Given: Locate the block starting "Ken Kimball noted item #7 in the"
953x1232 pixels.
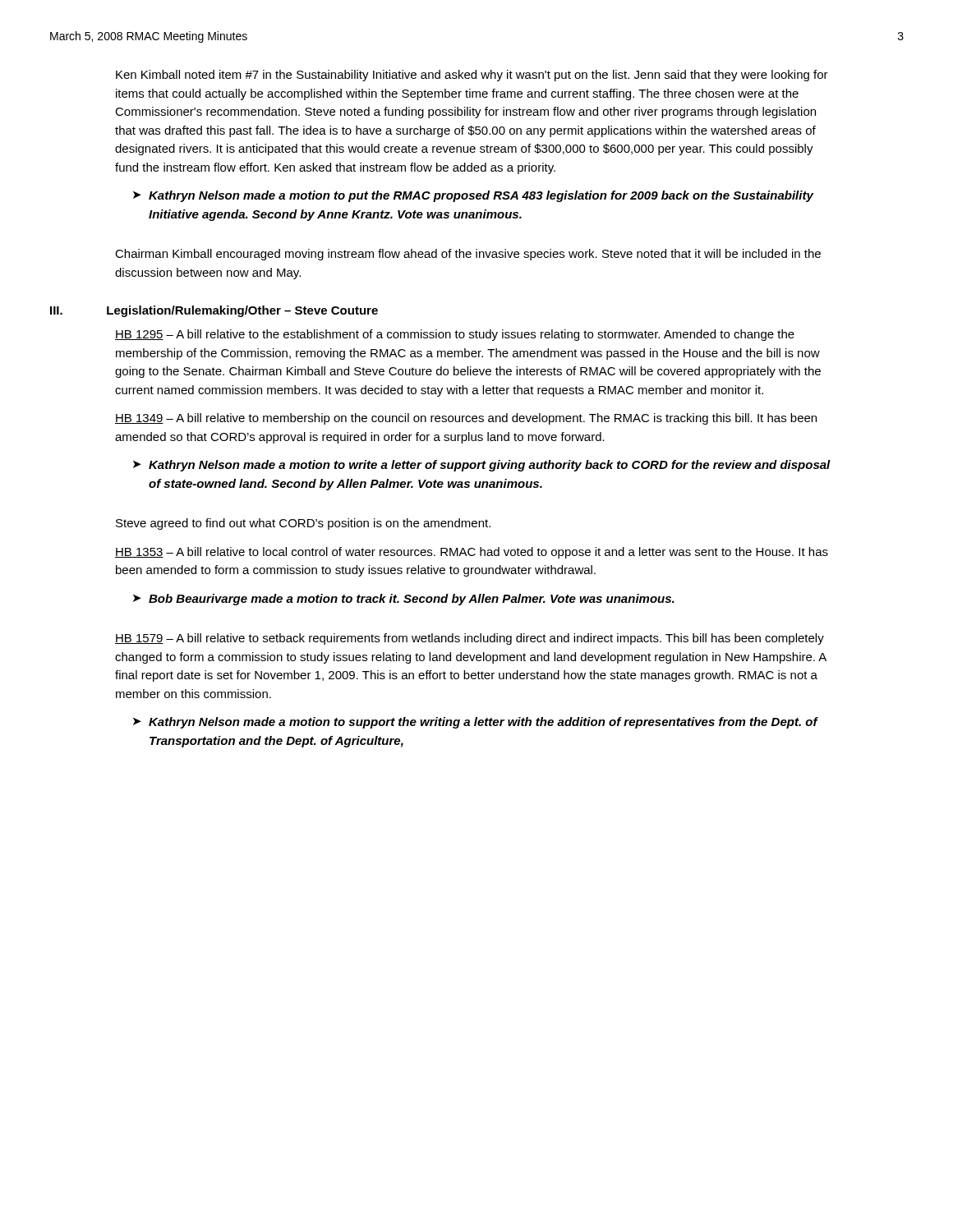Looking at the screenshot, I should [476, 121].
